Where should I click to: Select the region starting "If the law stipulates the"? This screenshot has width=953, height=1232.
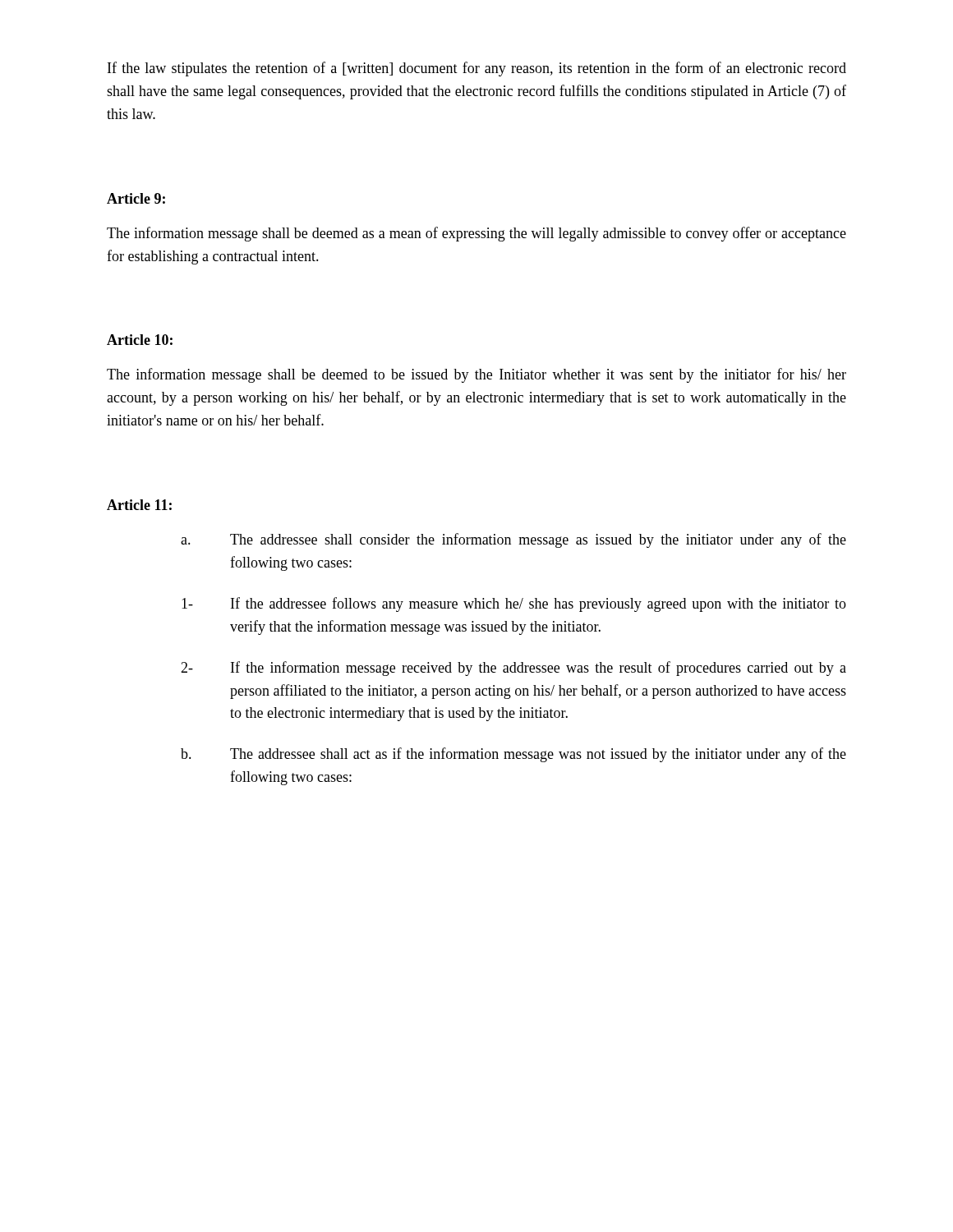point(476,91)
